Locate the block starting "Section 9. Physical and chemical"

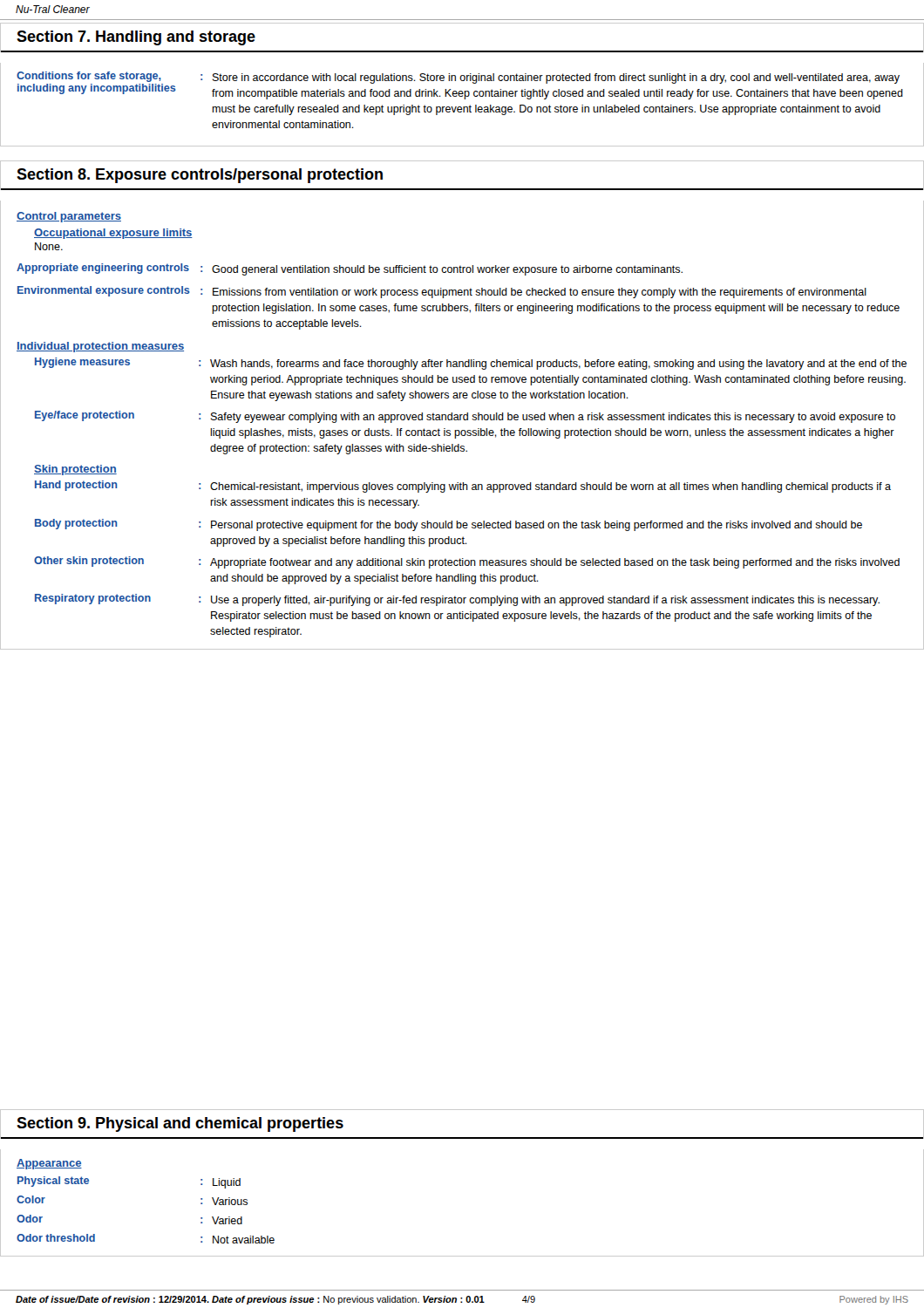pyautogui.click(x=462, y=1124)
